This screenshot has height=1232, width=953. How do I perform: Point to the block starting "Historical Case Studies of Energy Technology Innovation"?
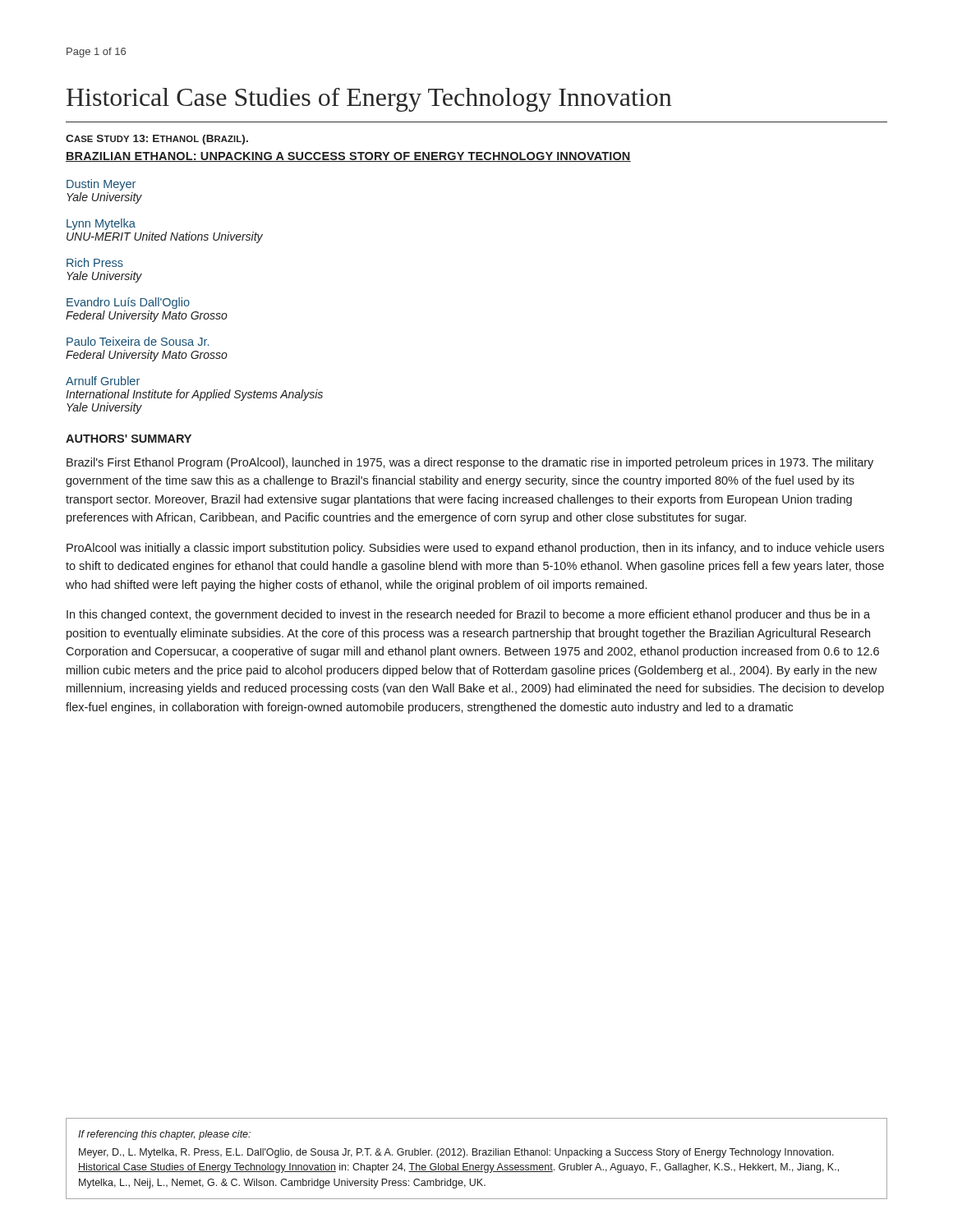click(369, 97)
